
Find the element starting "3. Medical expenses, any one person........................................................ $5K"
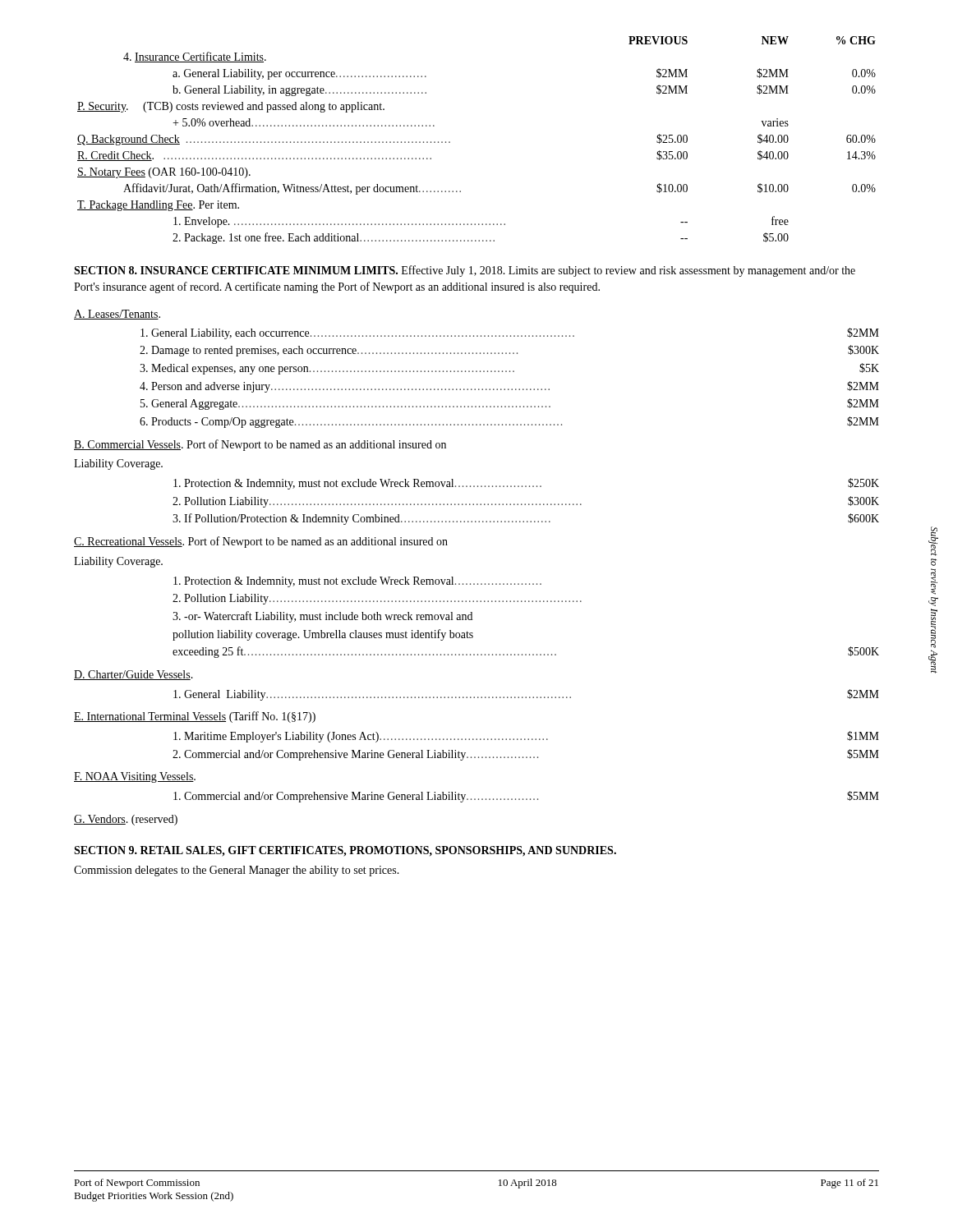(x=509, y=369)
